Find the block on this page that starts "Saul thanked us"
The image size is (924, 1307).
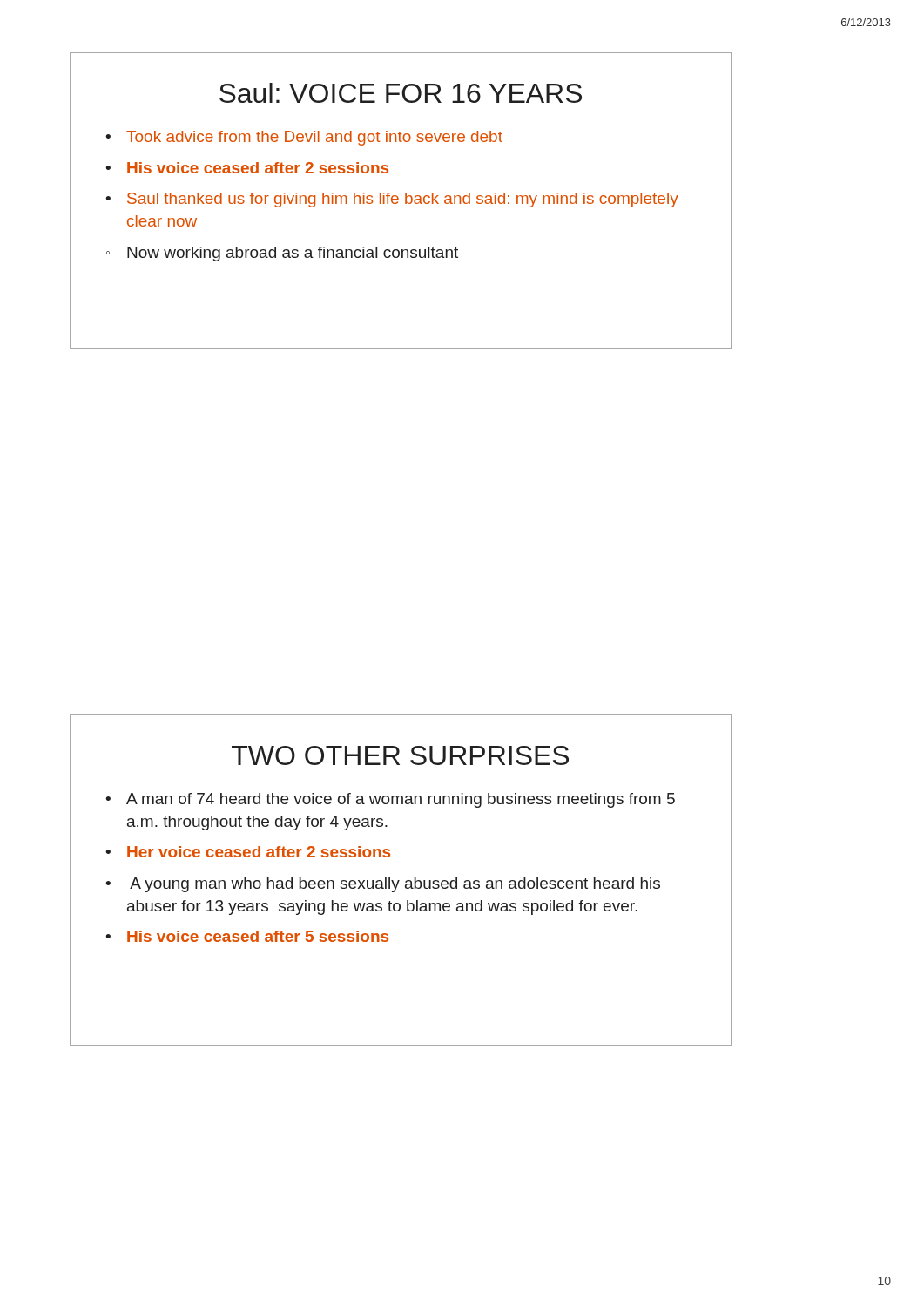pos(402,210)
